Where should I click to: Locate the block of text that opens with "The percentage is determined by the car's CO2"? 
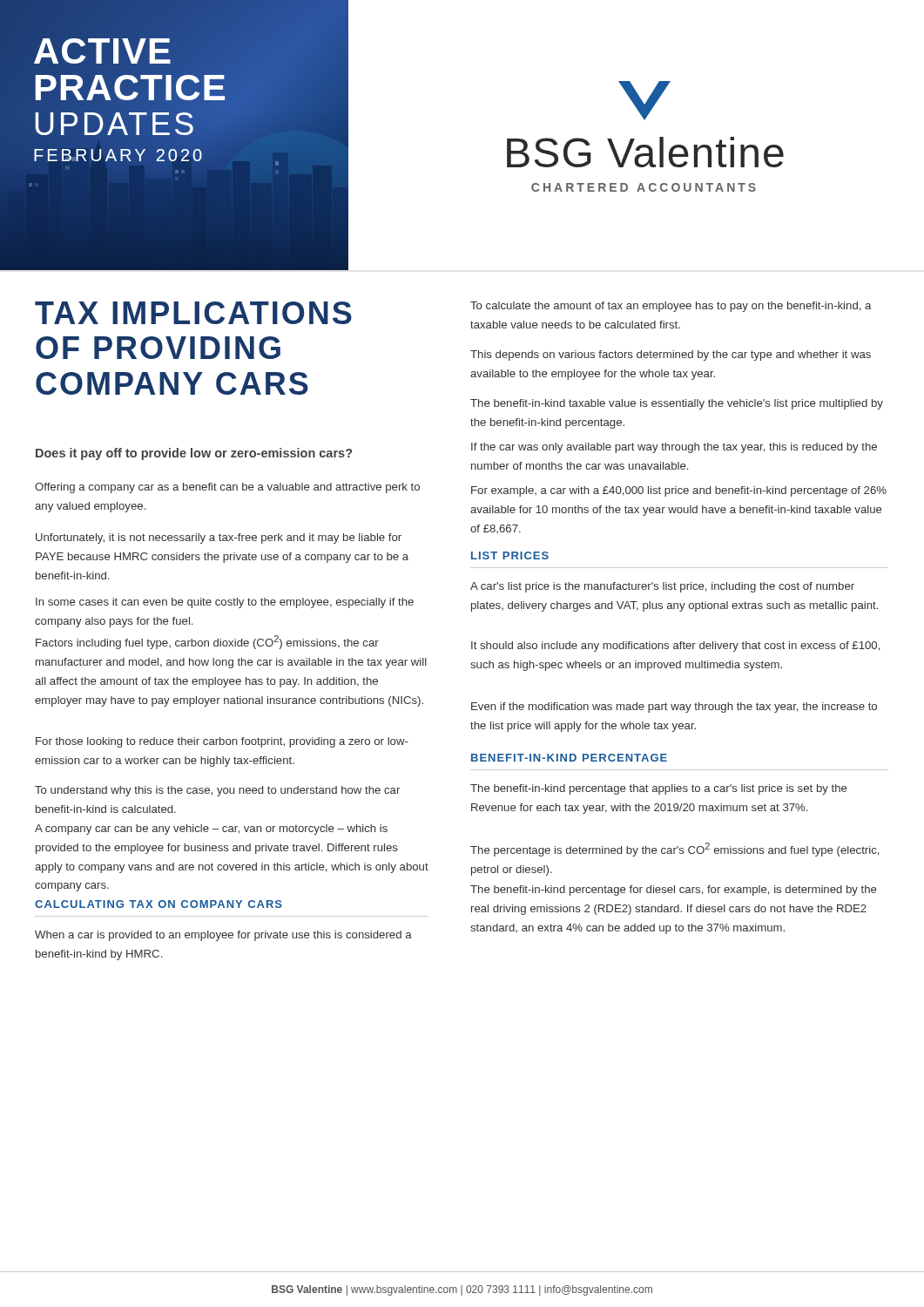[675, 858]
